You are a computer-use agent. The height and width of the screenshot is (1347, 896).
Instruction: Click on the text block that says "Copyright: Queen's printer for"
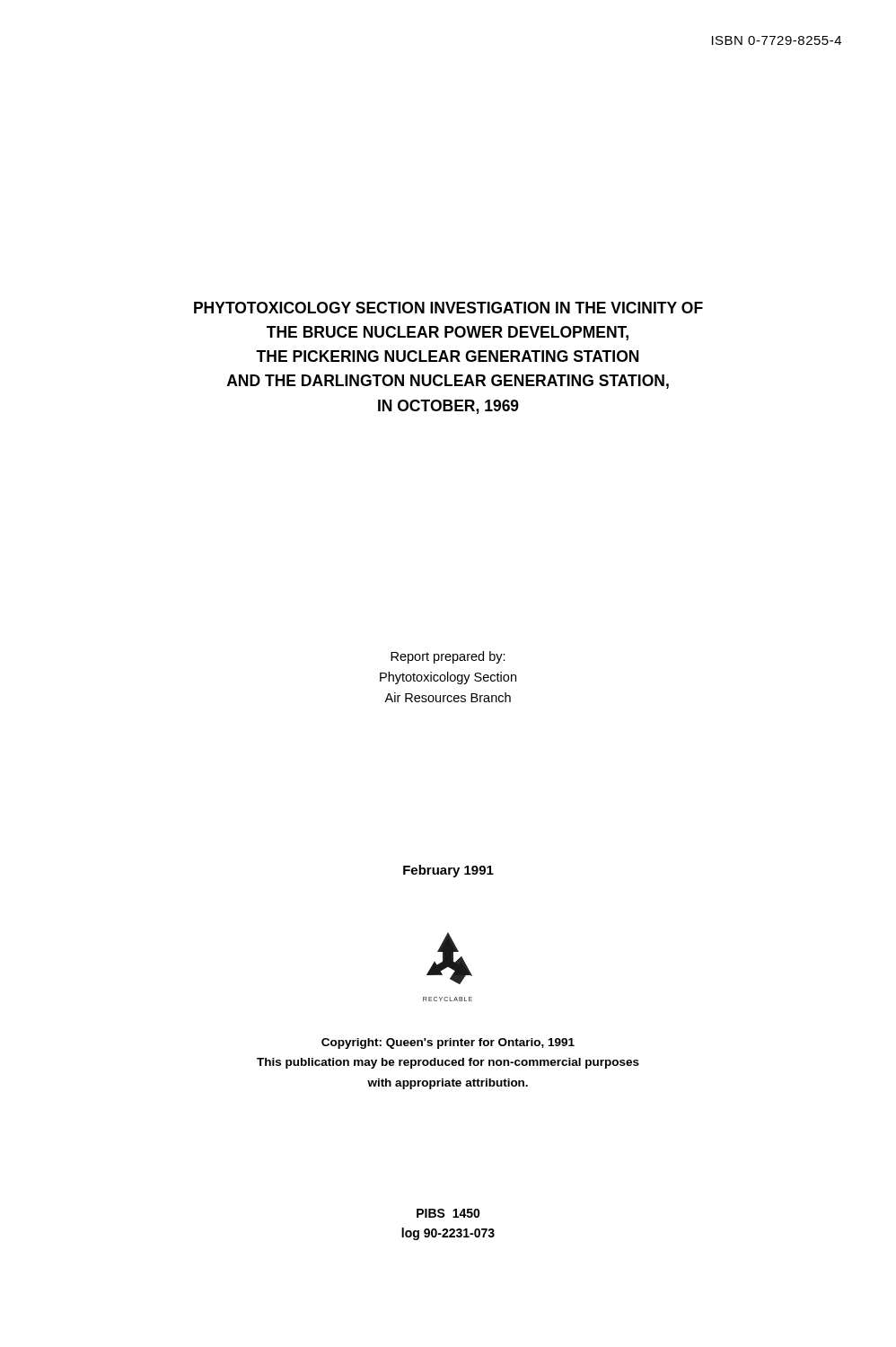click(x=448, y=1062)
